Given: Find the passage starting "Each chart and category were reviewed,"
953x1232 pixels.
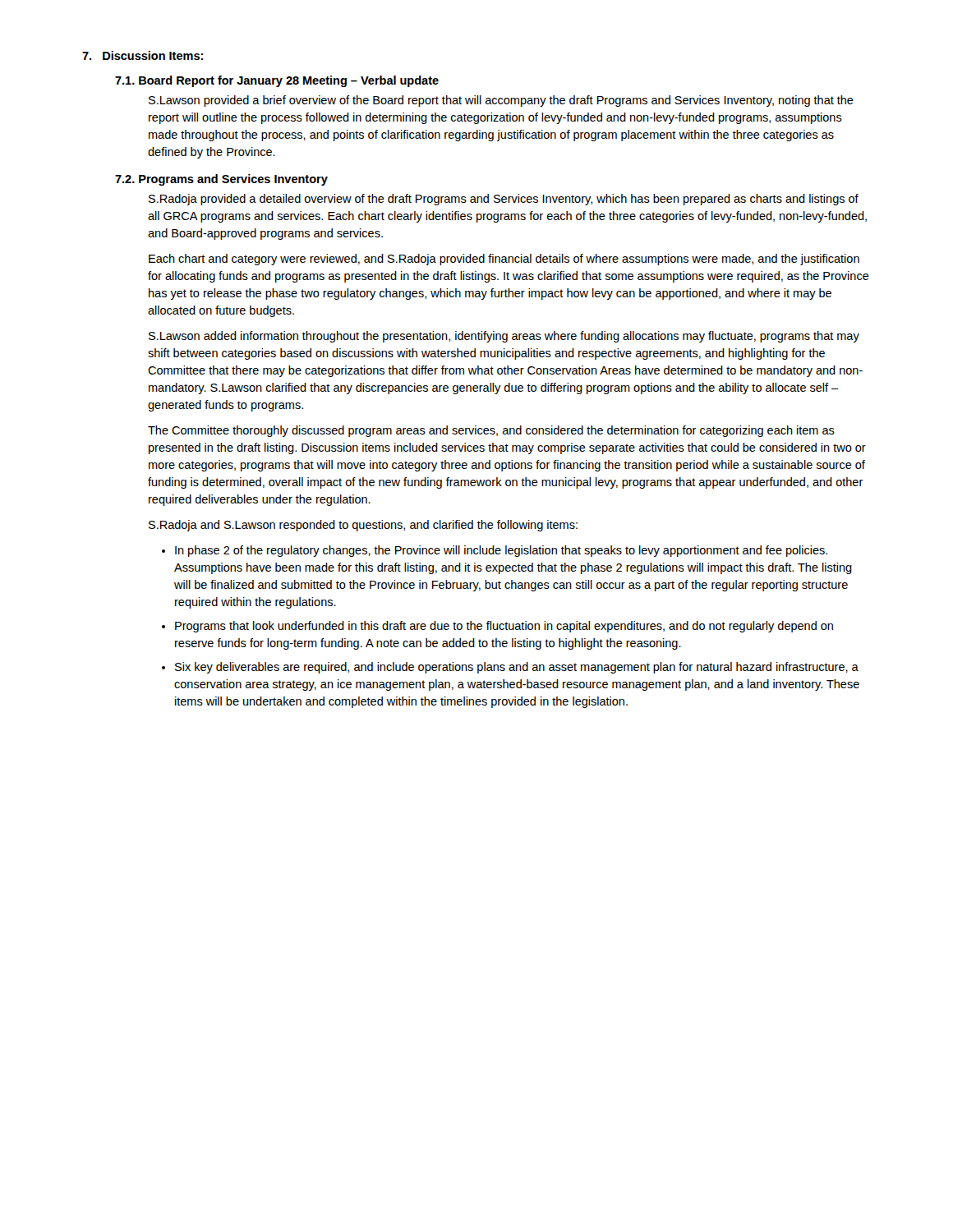Looking at the screenshot, I should 509,285.
